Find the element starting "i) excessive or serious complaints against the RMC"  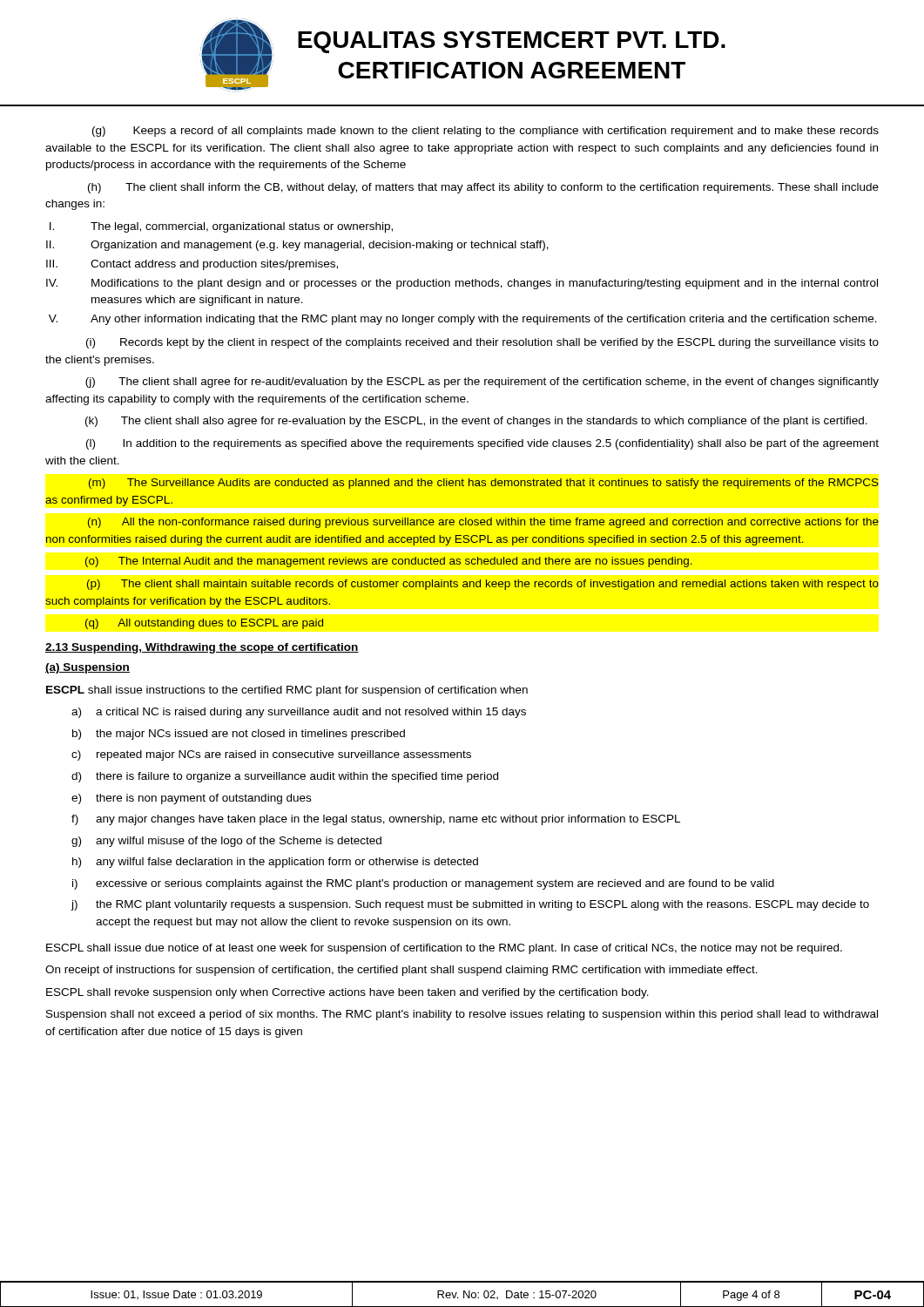pos(475,883)
